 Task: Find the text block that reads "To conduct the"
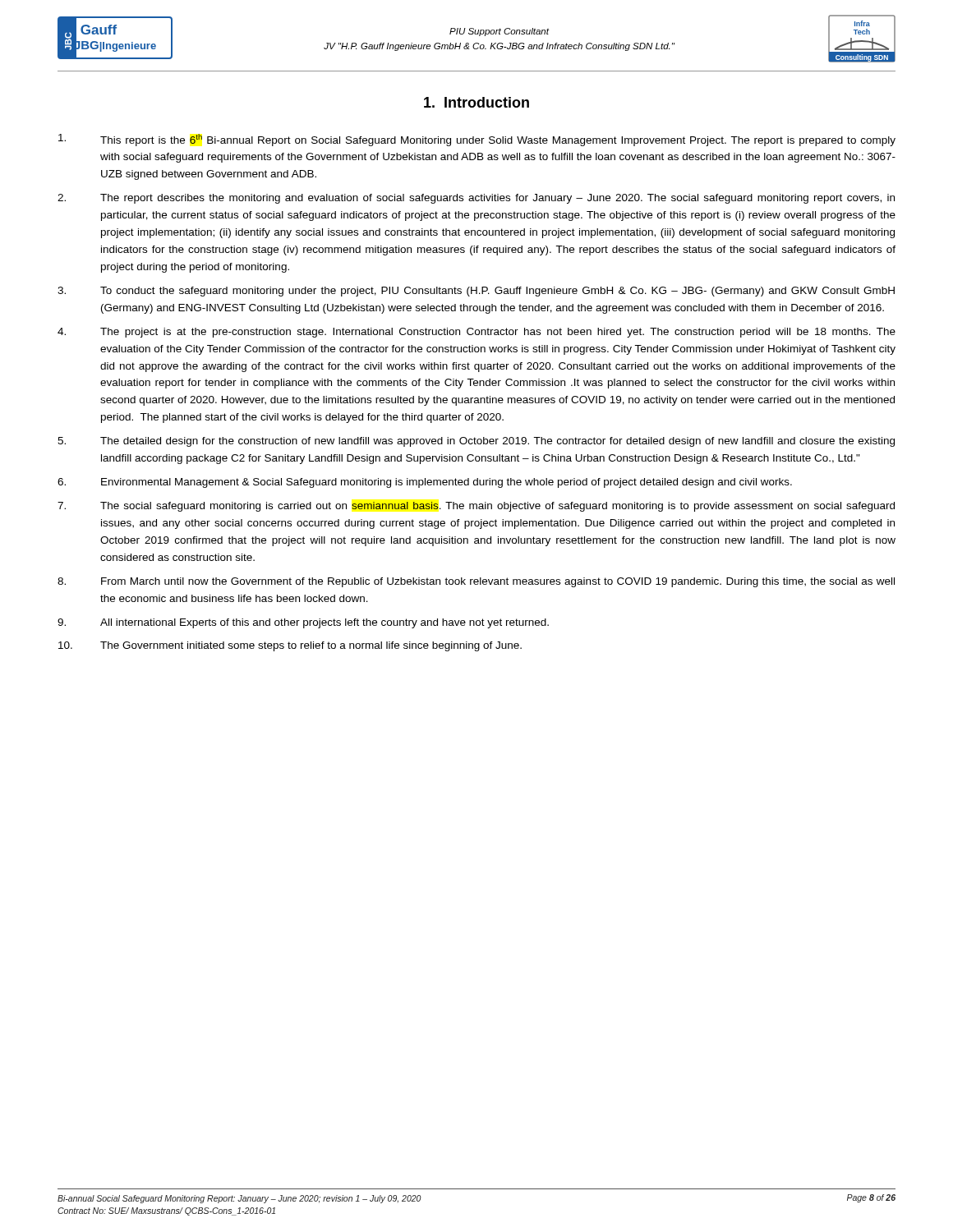tap(476, 300)
